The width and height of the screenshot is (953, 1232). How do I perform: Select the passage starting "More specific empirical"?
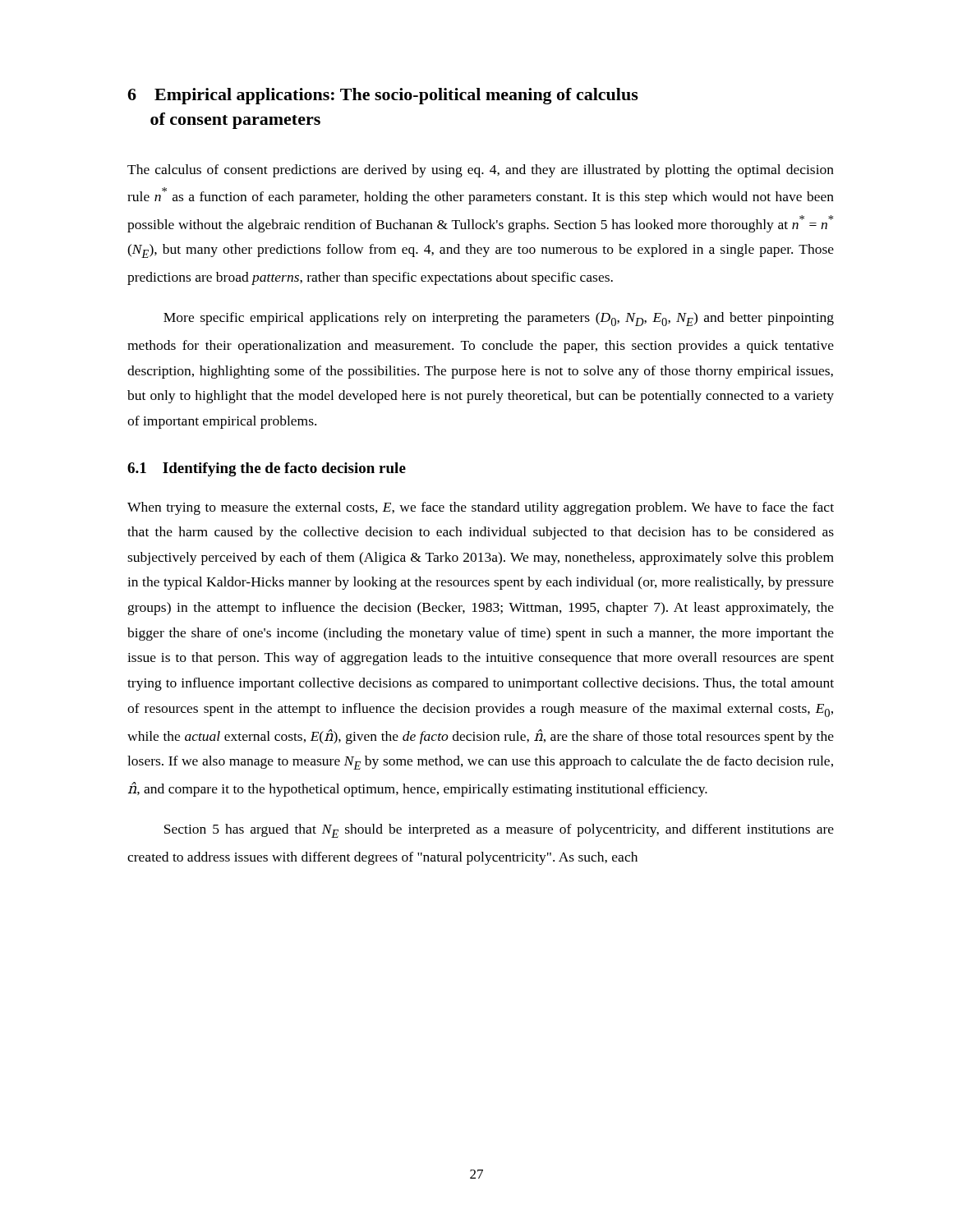pyautogui.click(x=481, y=369)
